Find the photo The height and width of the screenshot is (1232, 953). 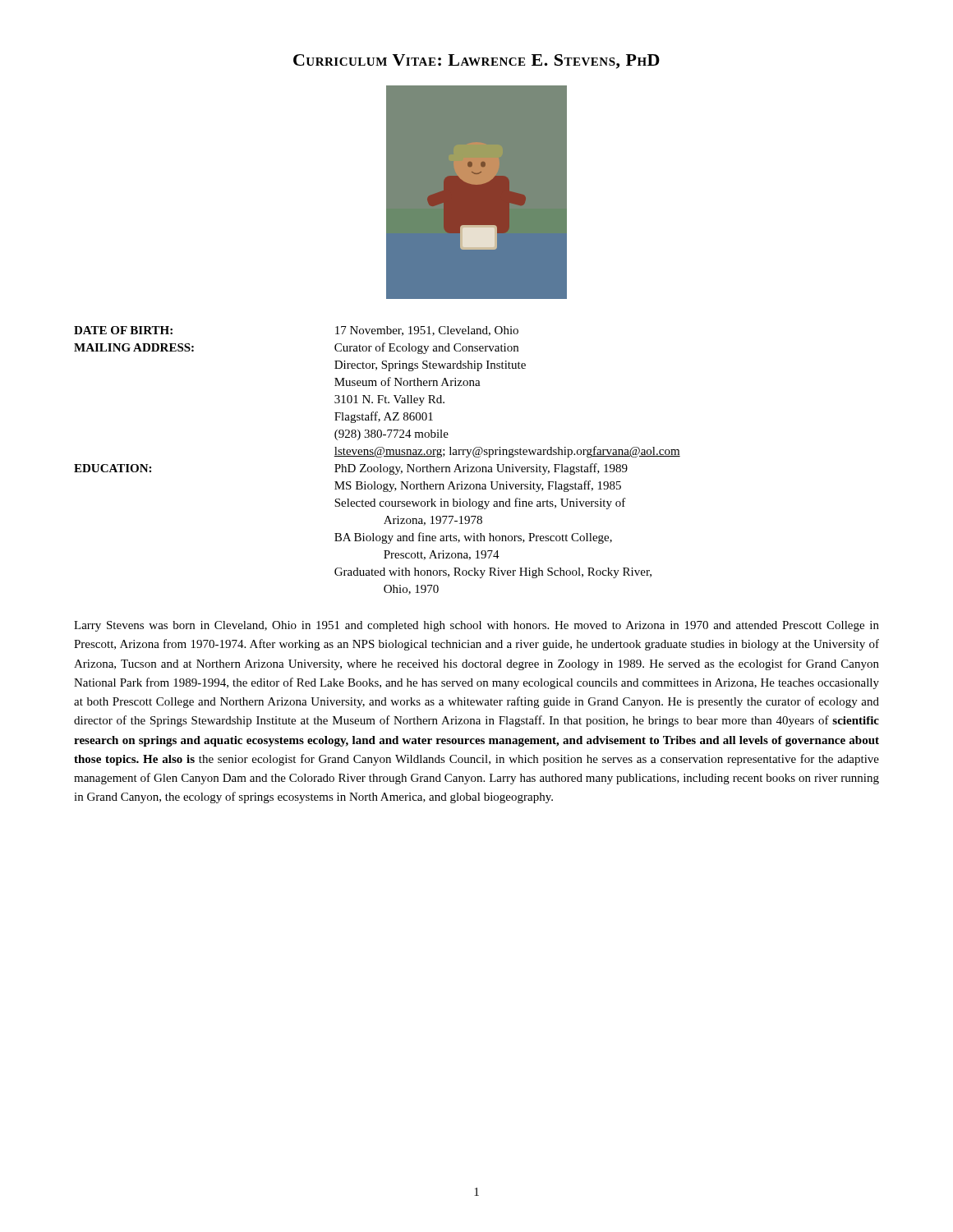pyautogui.click(x=476, y=194)
